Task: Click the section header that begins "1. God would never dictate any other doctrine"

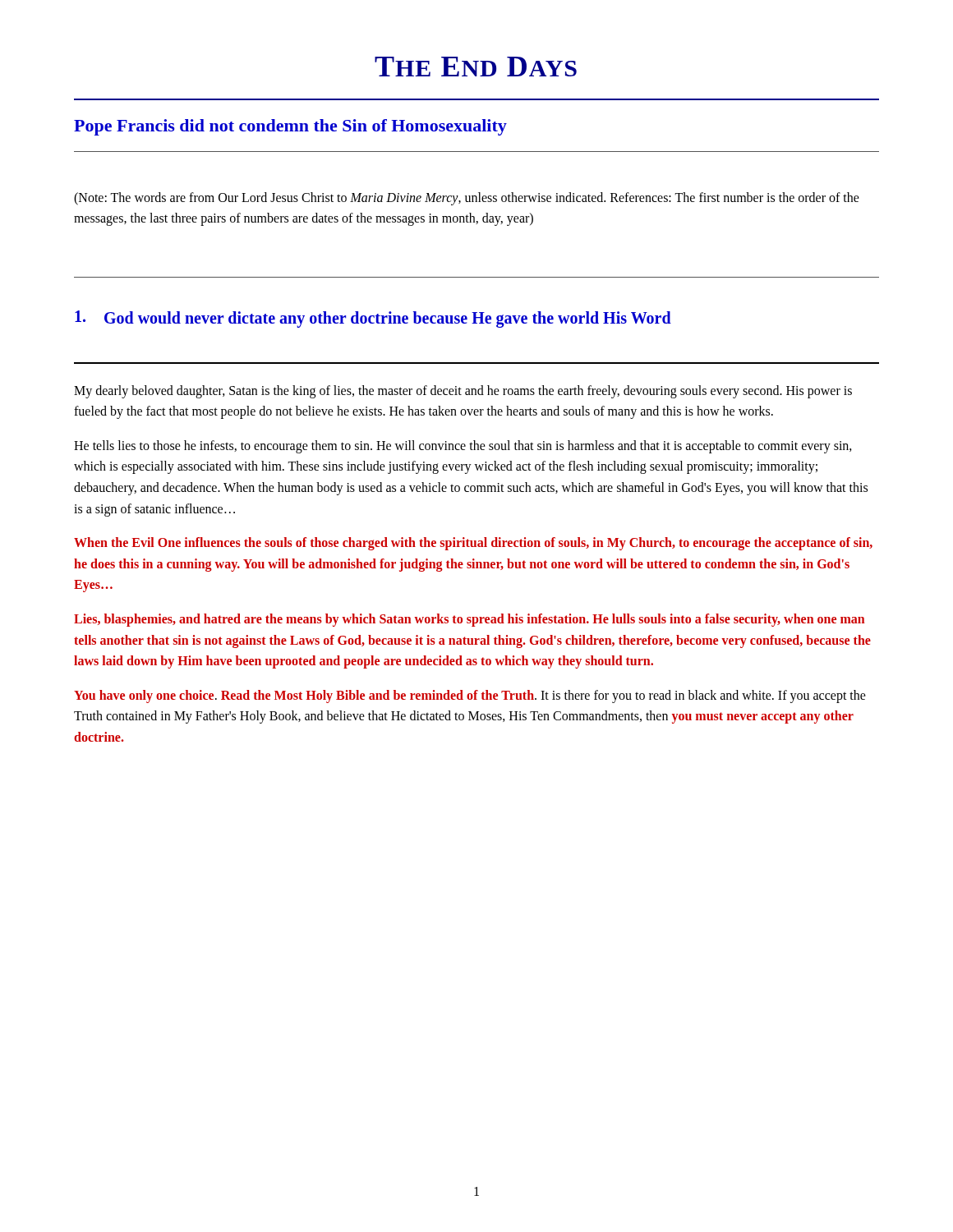Action: pos(372,318)
